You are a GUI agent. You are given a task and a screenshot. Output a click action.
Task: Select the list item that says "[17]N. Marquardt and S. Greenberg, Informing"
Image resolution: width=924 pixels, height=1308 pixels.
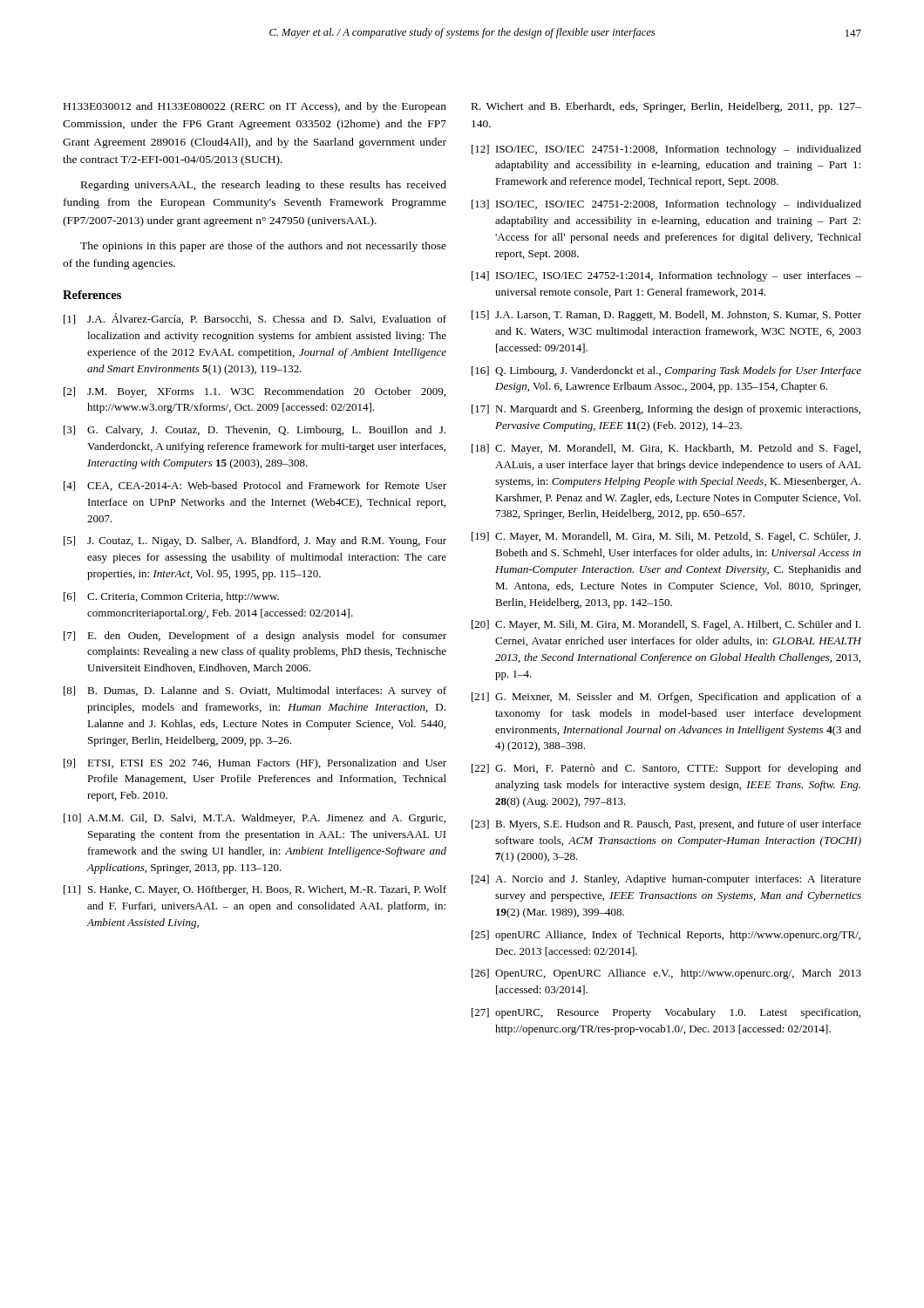click(x=666, y=418)
